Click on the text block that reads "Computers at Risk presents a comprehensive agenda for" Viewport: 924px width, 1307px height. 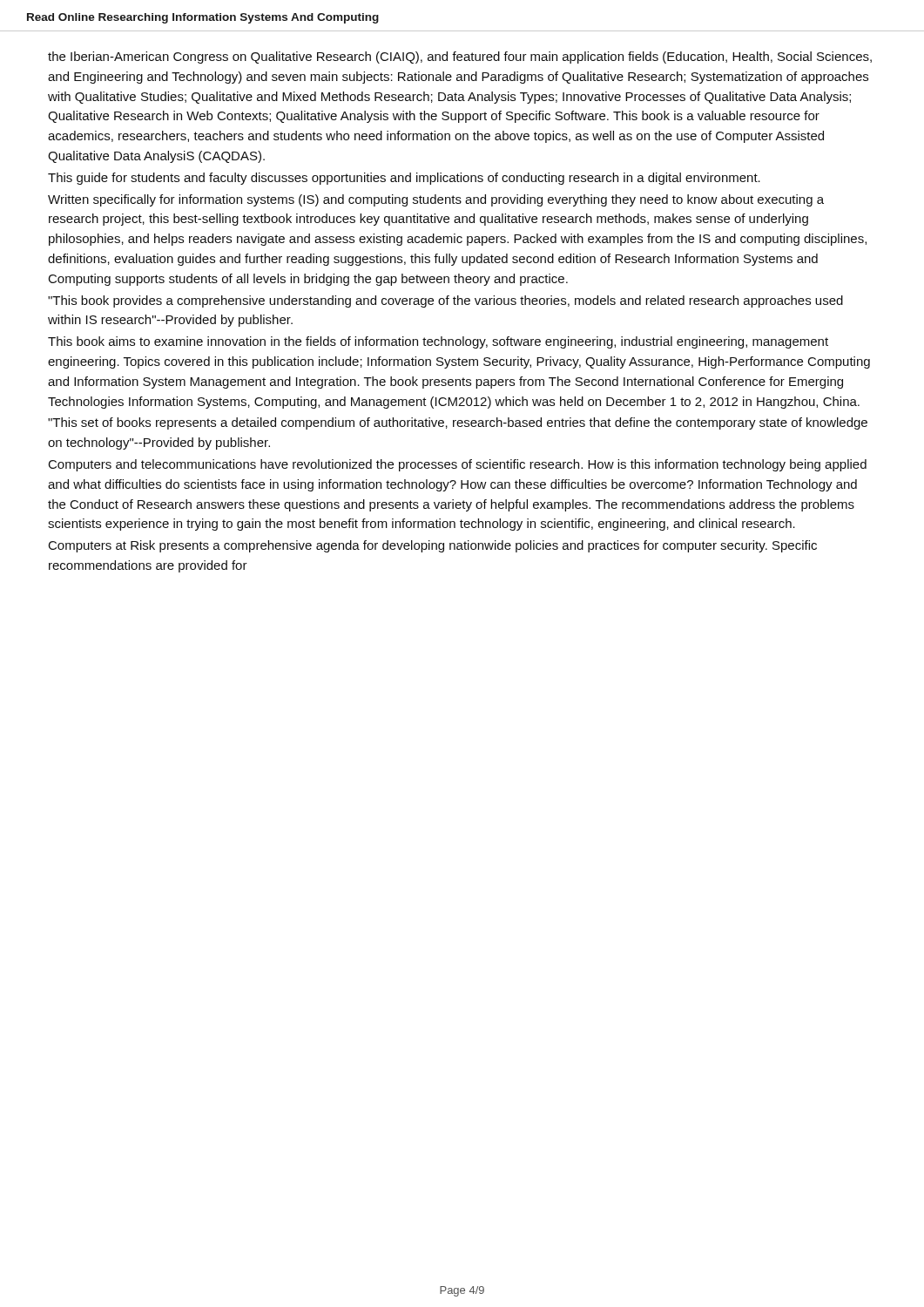coord(433,555)
